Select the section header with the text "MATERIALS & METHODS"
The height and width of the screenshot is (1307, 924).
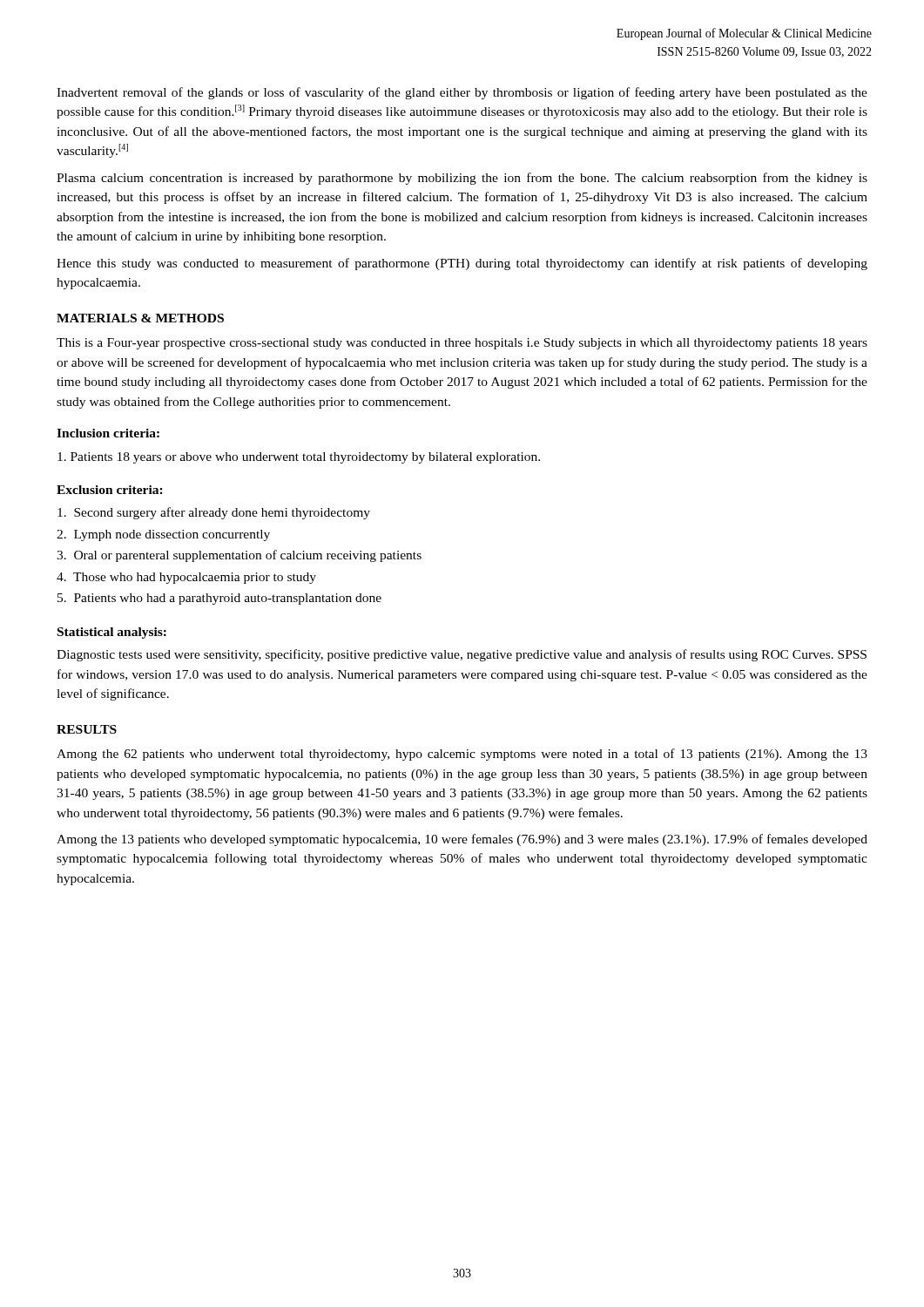140,317
